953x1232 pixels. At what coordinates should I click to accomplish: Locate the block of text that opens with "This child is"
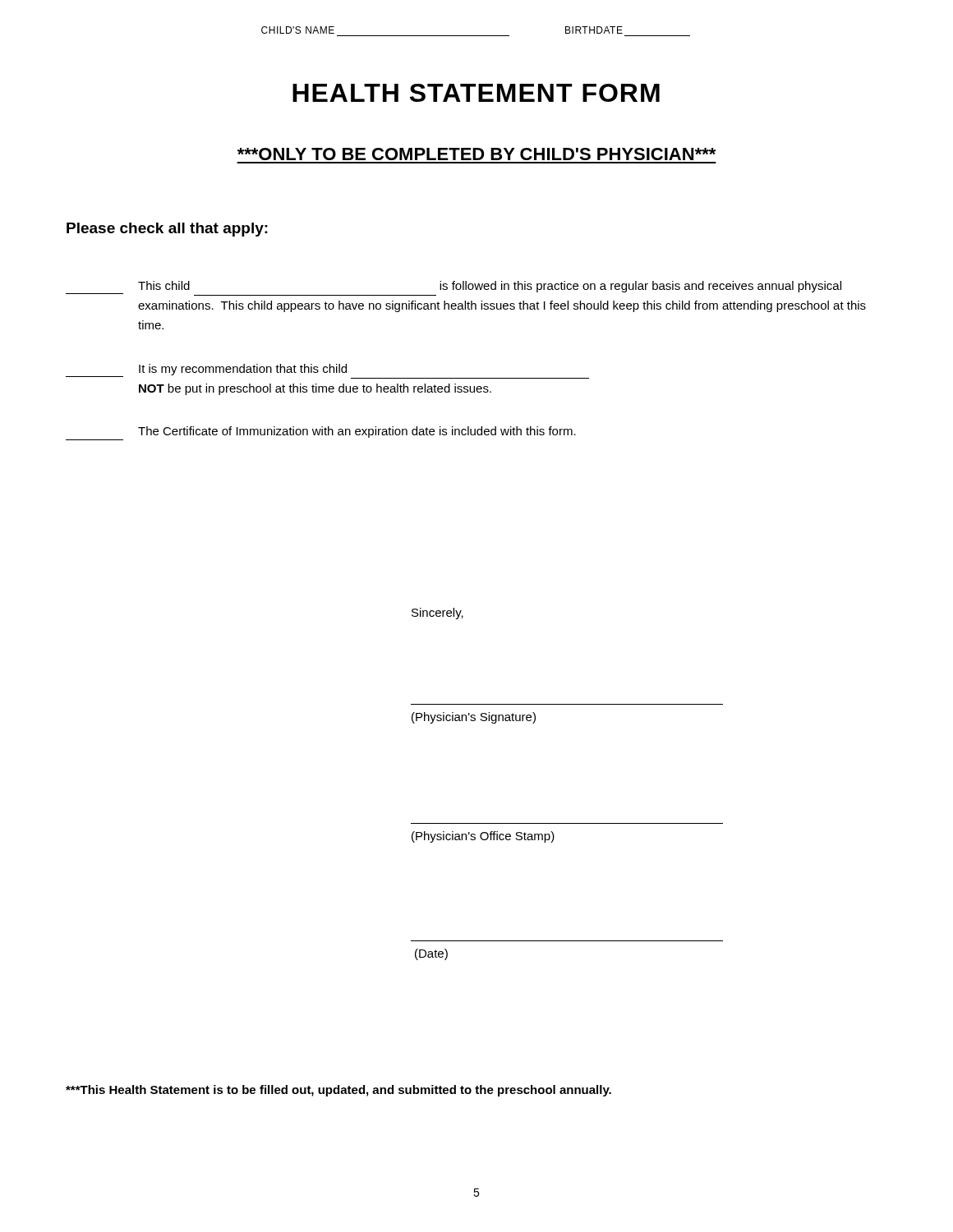476,305
